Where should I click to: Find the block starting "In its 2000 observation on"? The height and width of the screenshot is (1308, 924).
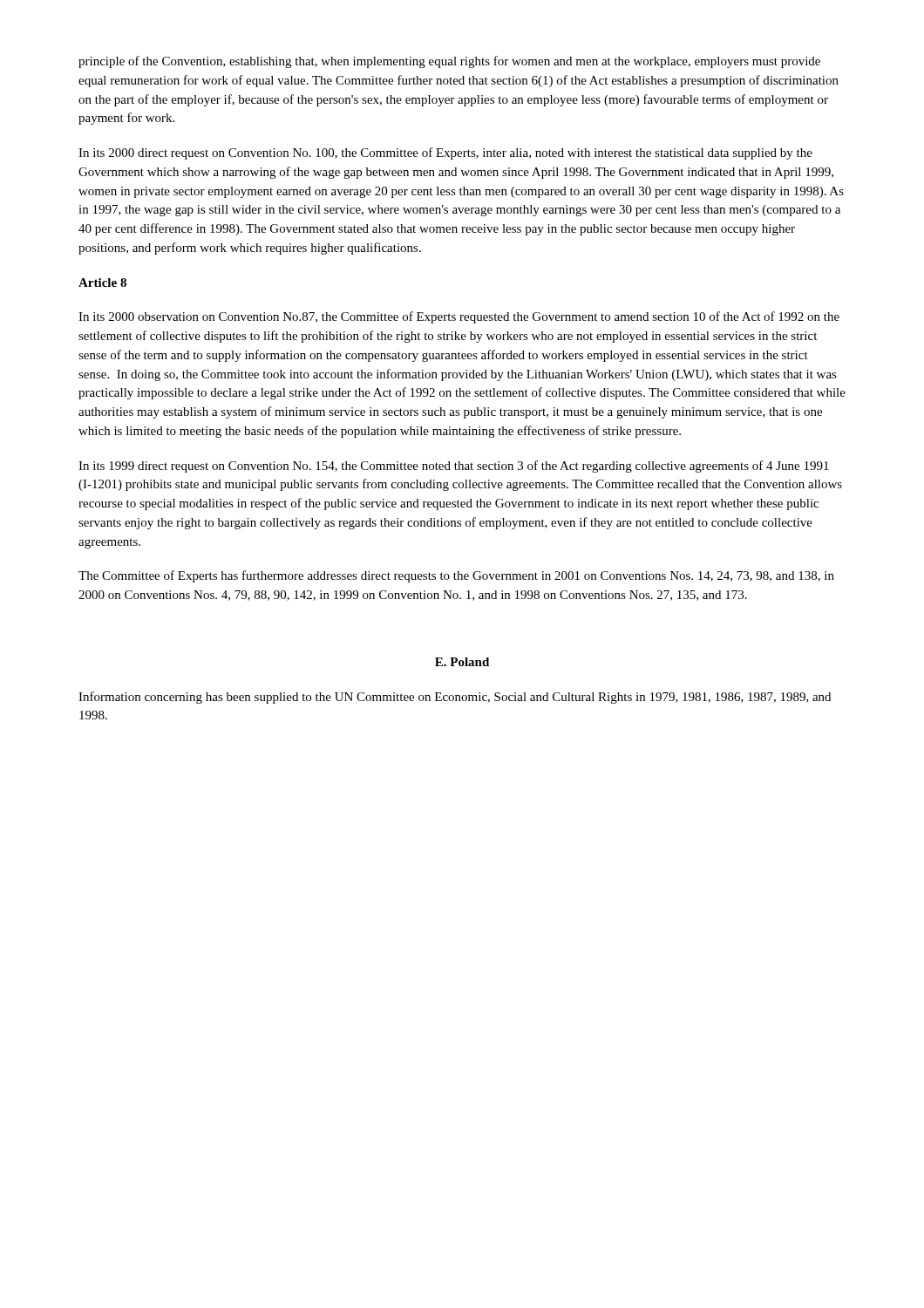(462, 374)
